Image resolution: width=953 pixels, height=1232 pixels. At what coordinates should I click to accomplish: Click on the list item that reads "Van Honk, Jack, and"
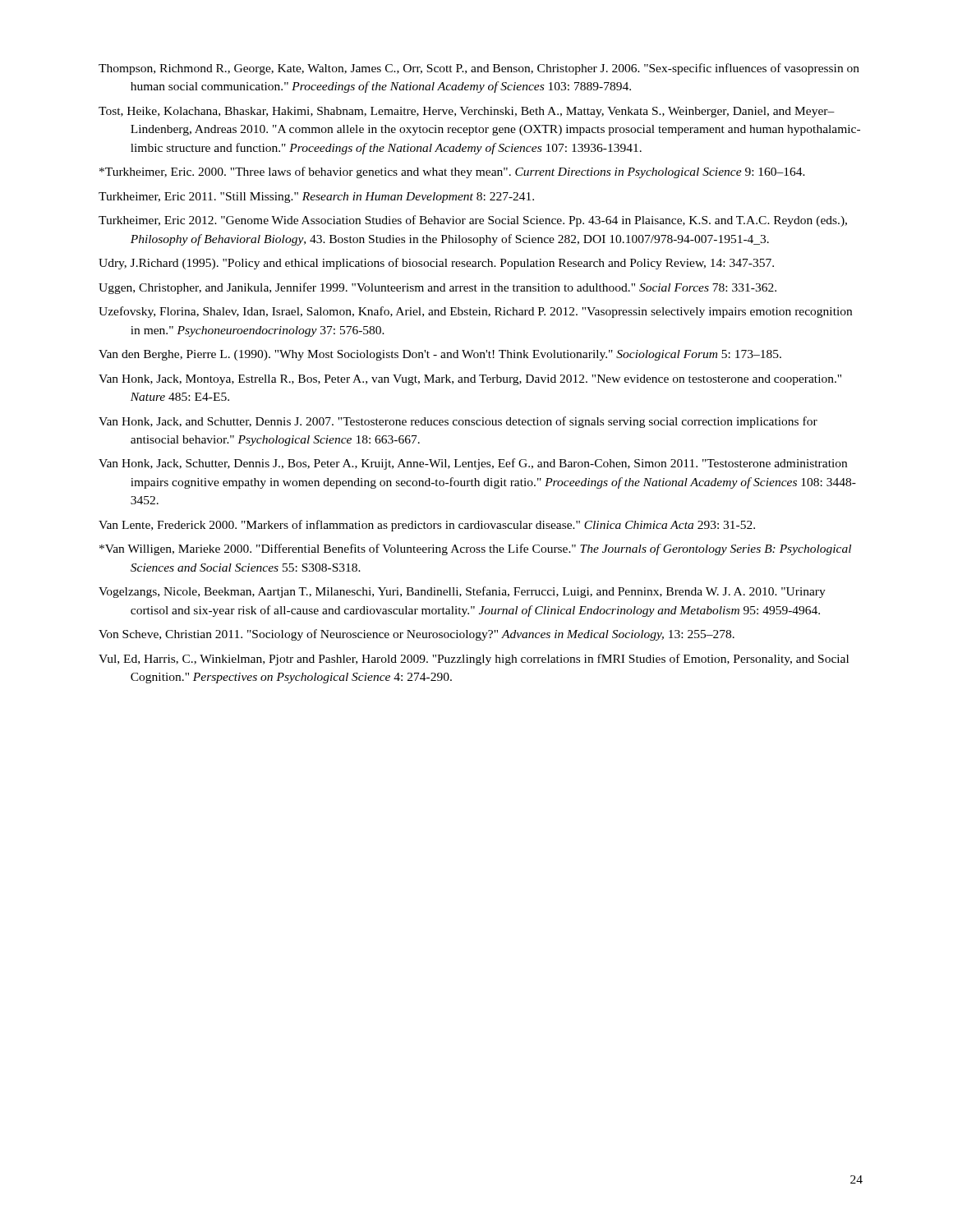pos(458,430)
